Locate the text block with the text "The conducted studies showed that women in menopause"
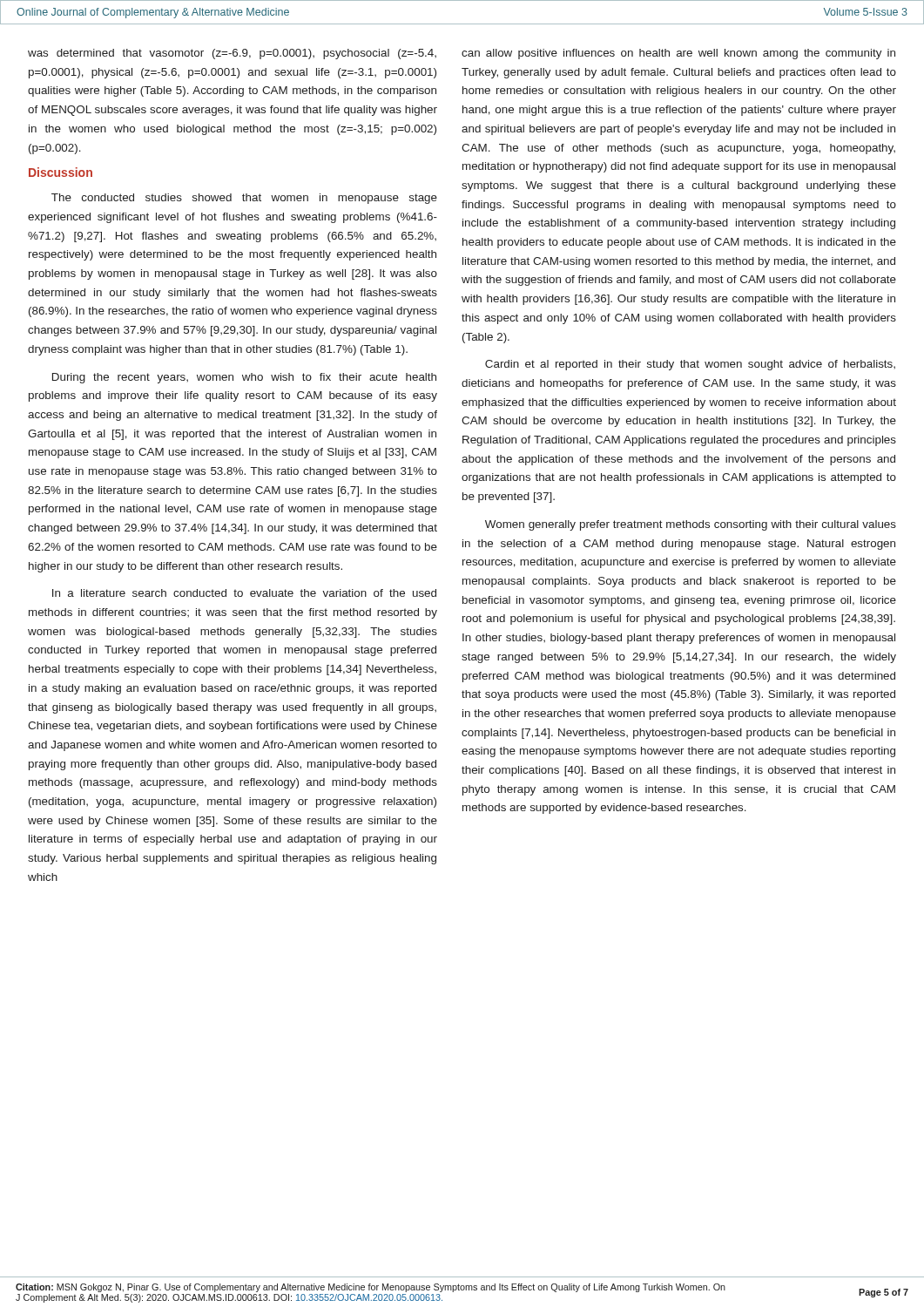This screenshot has width=924, height=1307. (x=233, y=273)
